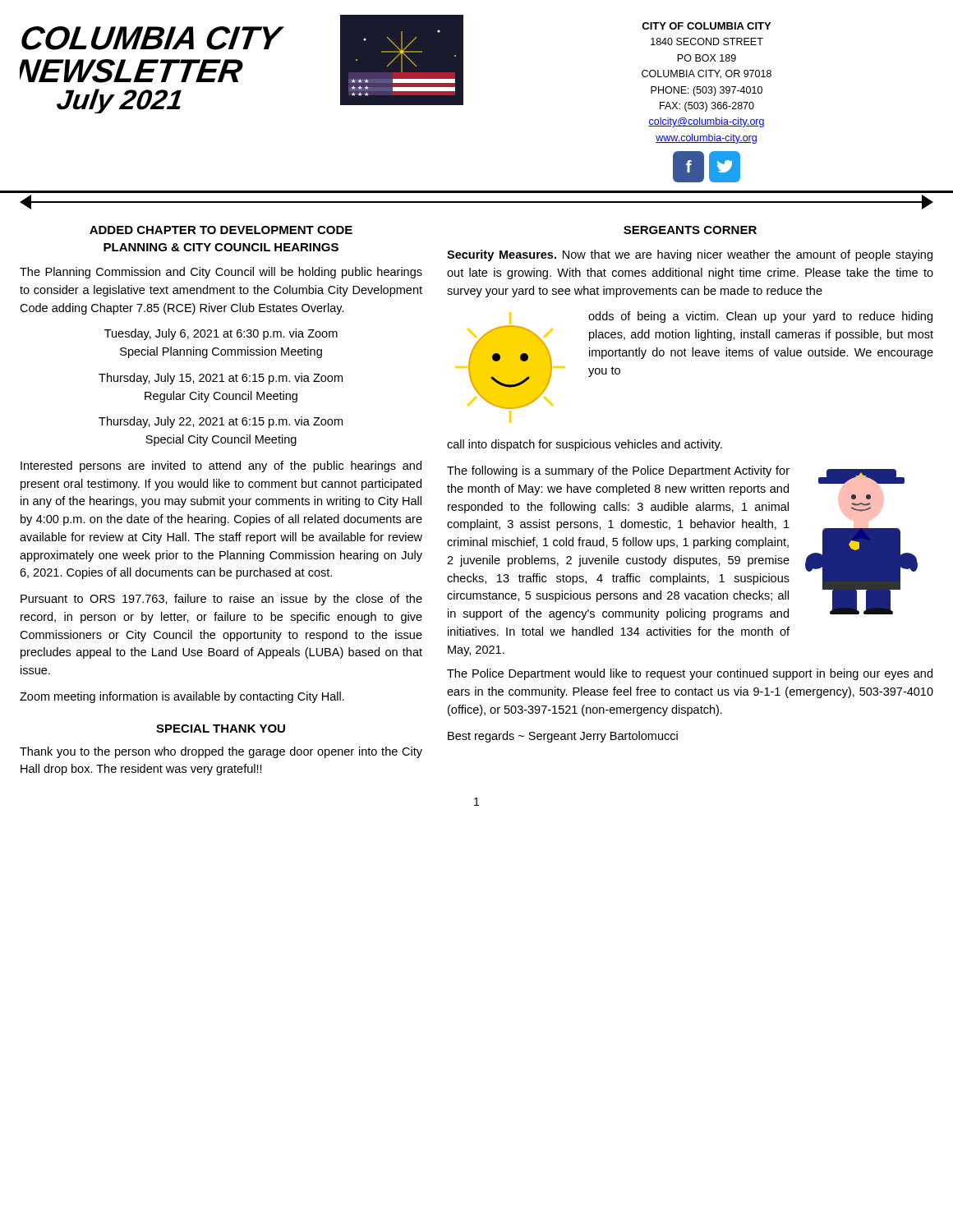The height and width of the screenshot is (1232, 953).
Task: Find the text block with the text "CITY OF COLUMBIA CITY"
Action: coord(707,101)
